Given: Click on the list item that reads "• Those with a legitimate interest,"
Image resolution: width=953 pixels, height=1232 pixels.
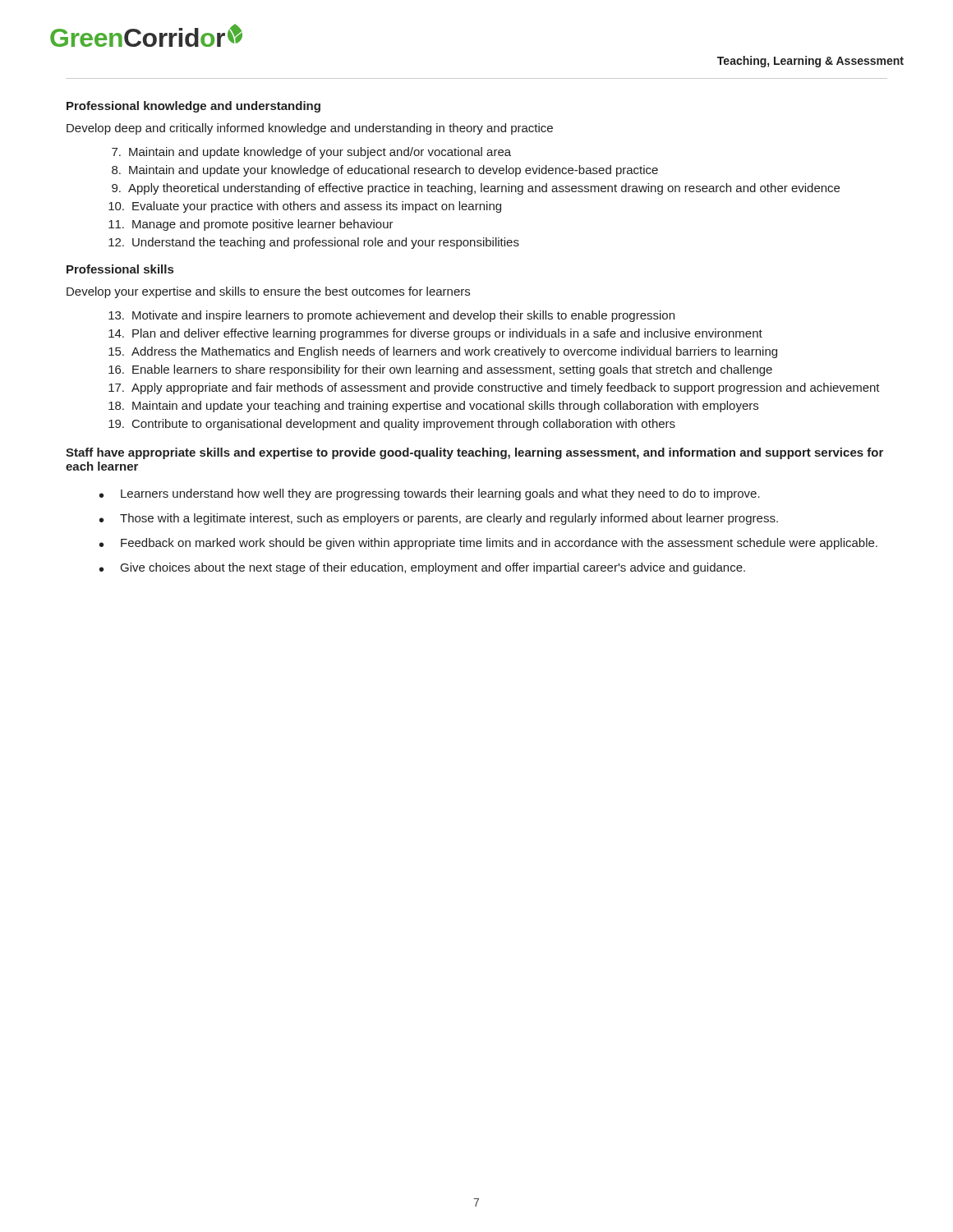Looking at the screenshot, I should point(439,520).
